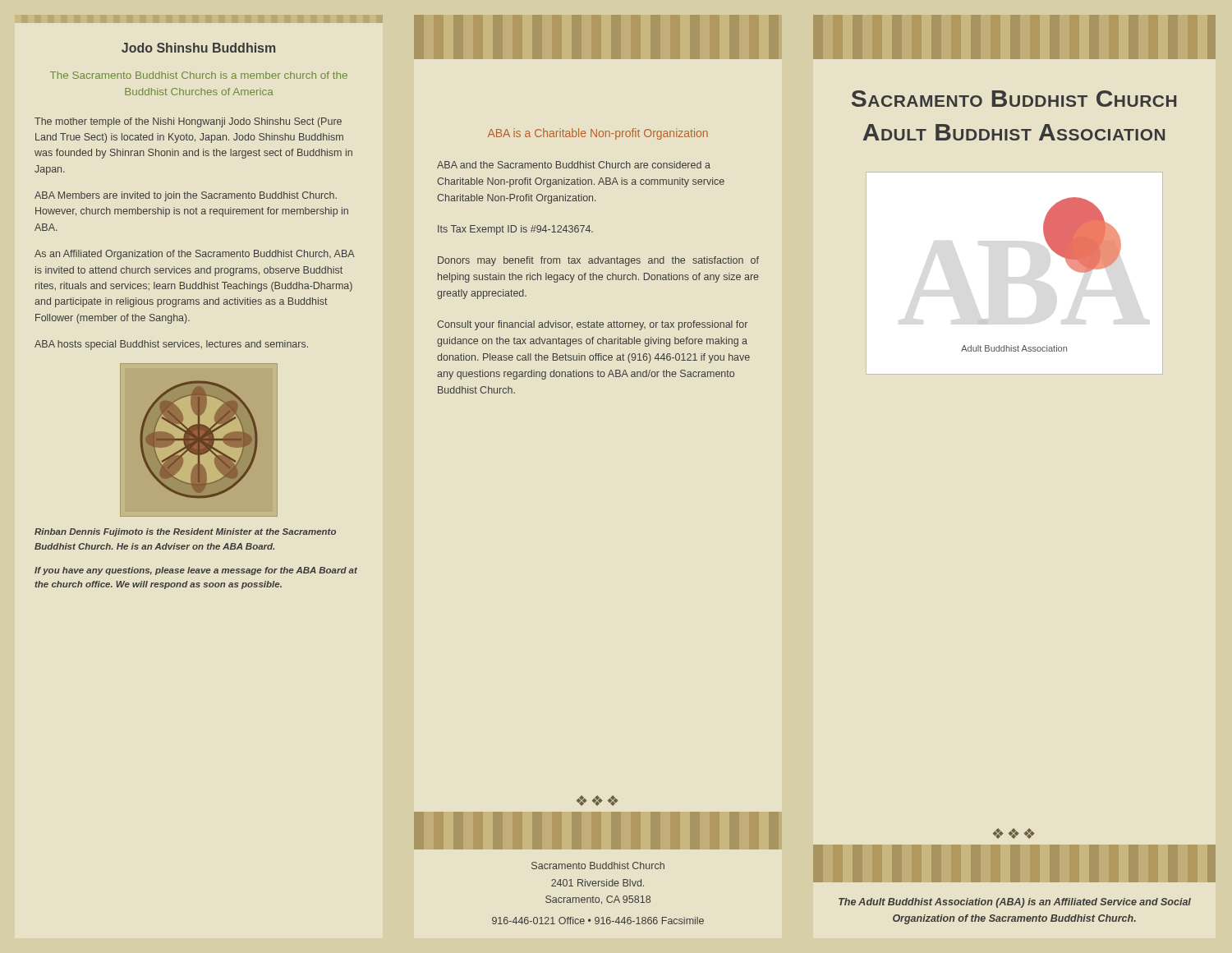1232x953 pixels.
Task: Click on the block starting "If you have any questions, please"
Action: (x=196, y=577)
